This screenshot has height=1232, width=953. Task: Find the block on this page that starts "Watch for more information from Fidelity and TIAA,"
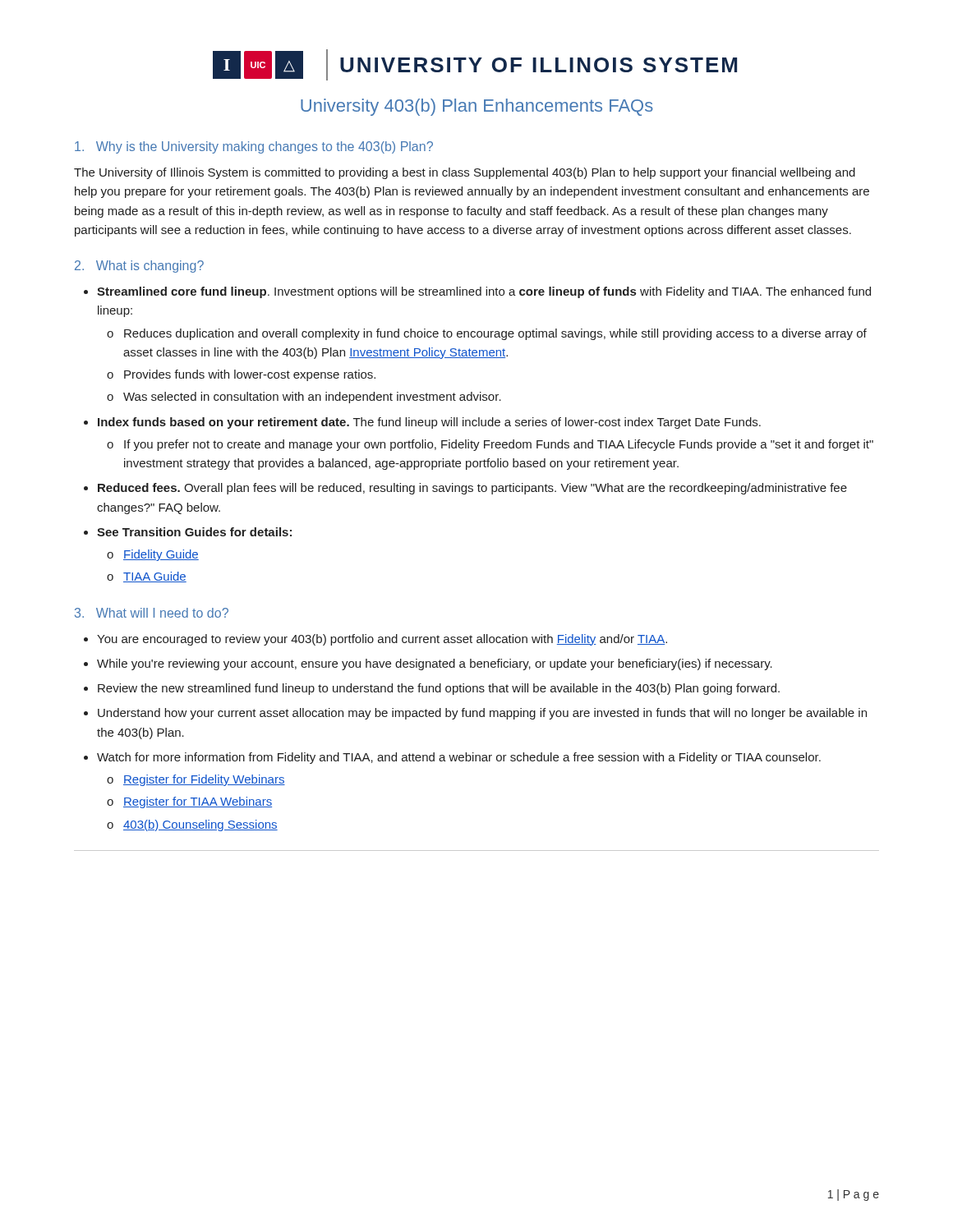pos(459,758)
